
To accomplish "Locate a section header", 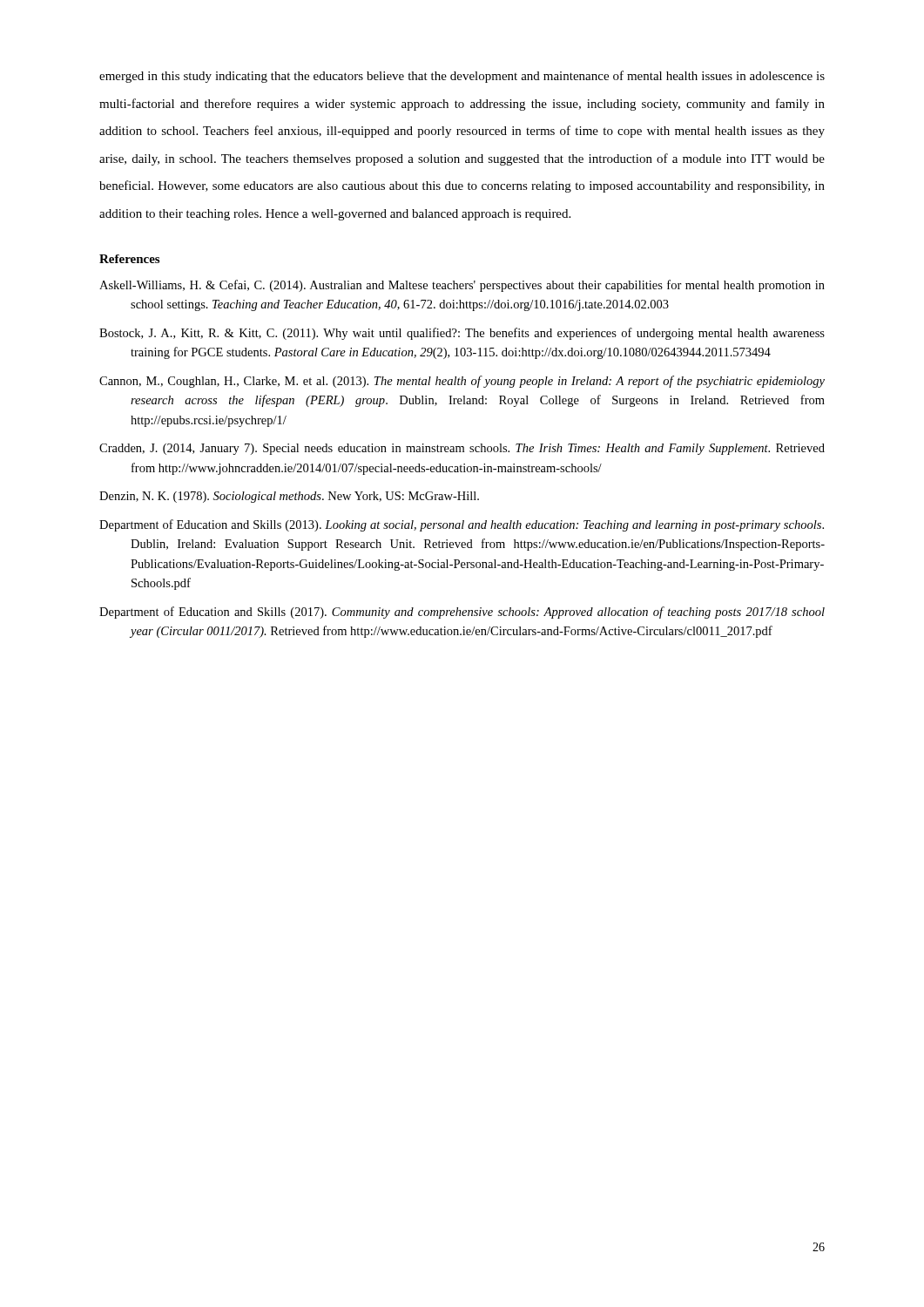I will coord(462,259).
